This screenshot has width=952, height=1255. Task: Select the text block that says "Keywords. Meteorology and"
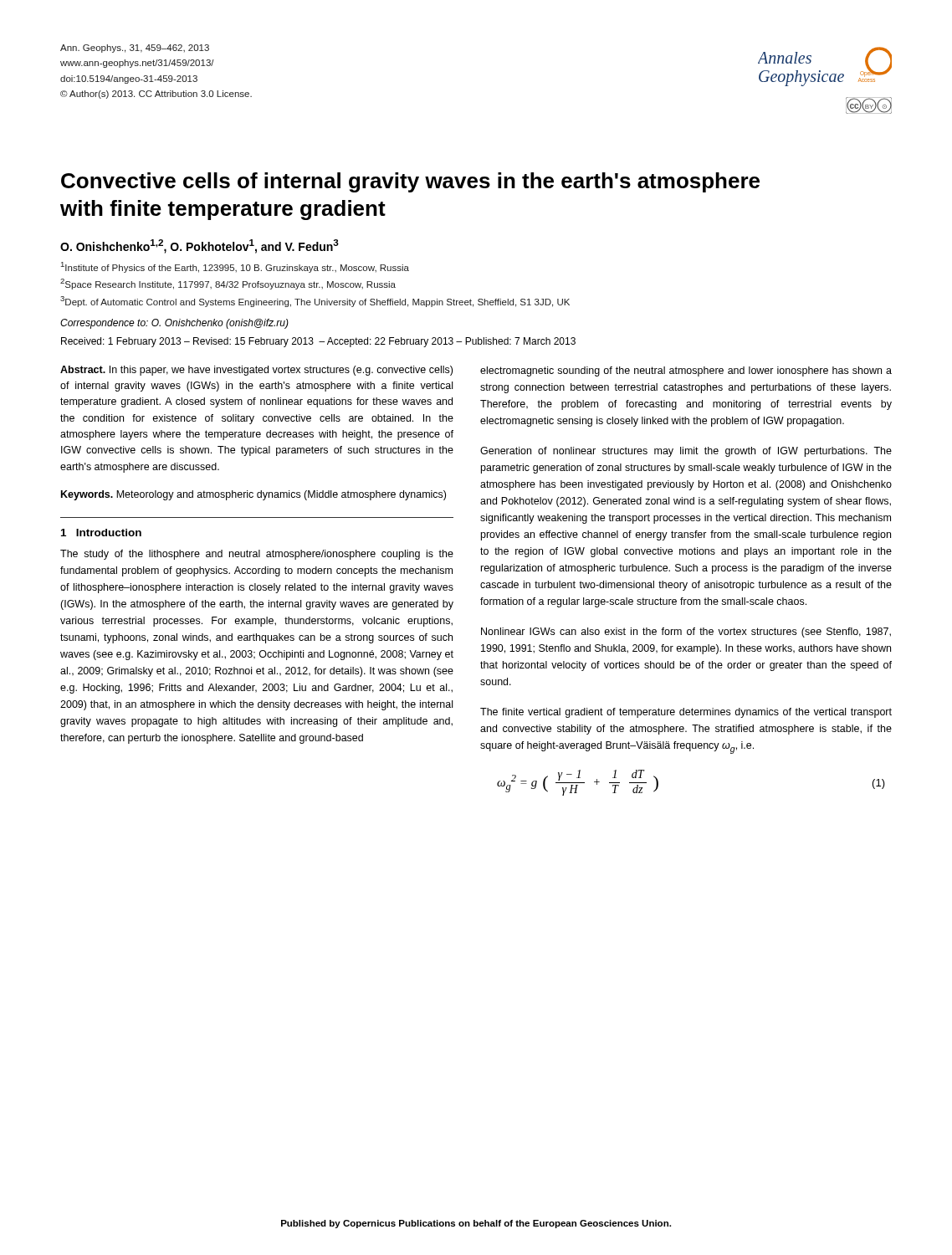tap(254, 495)
